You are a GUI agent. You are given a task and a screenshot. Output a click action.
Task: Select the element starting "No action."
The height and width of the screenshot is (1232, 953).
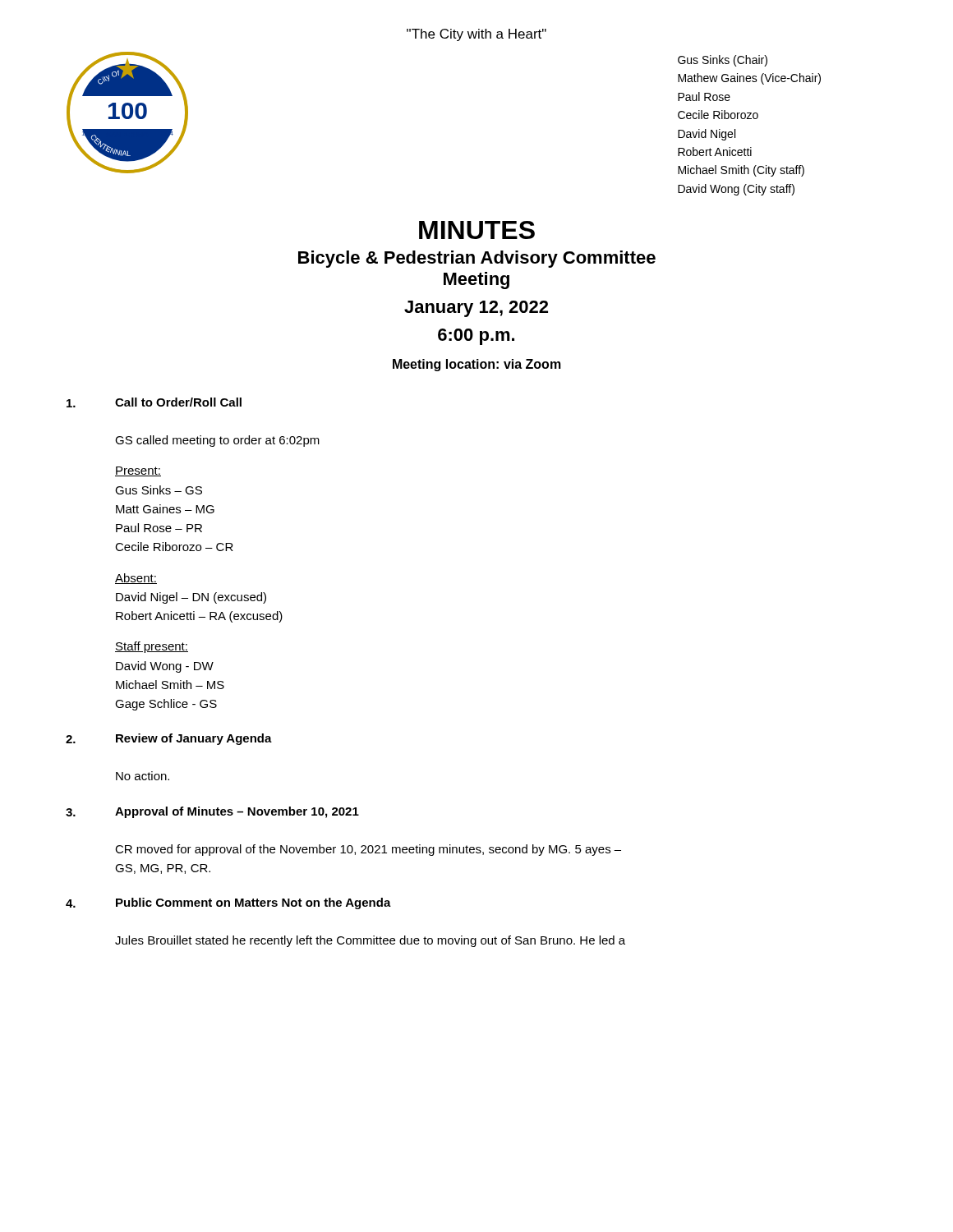pos(143,776)
